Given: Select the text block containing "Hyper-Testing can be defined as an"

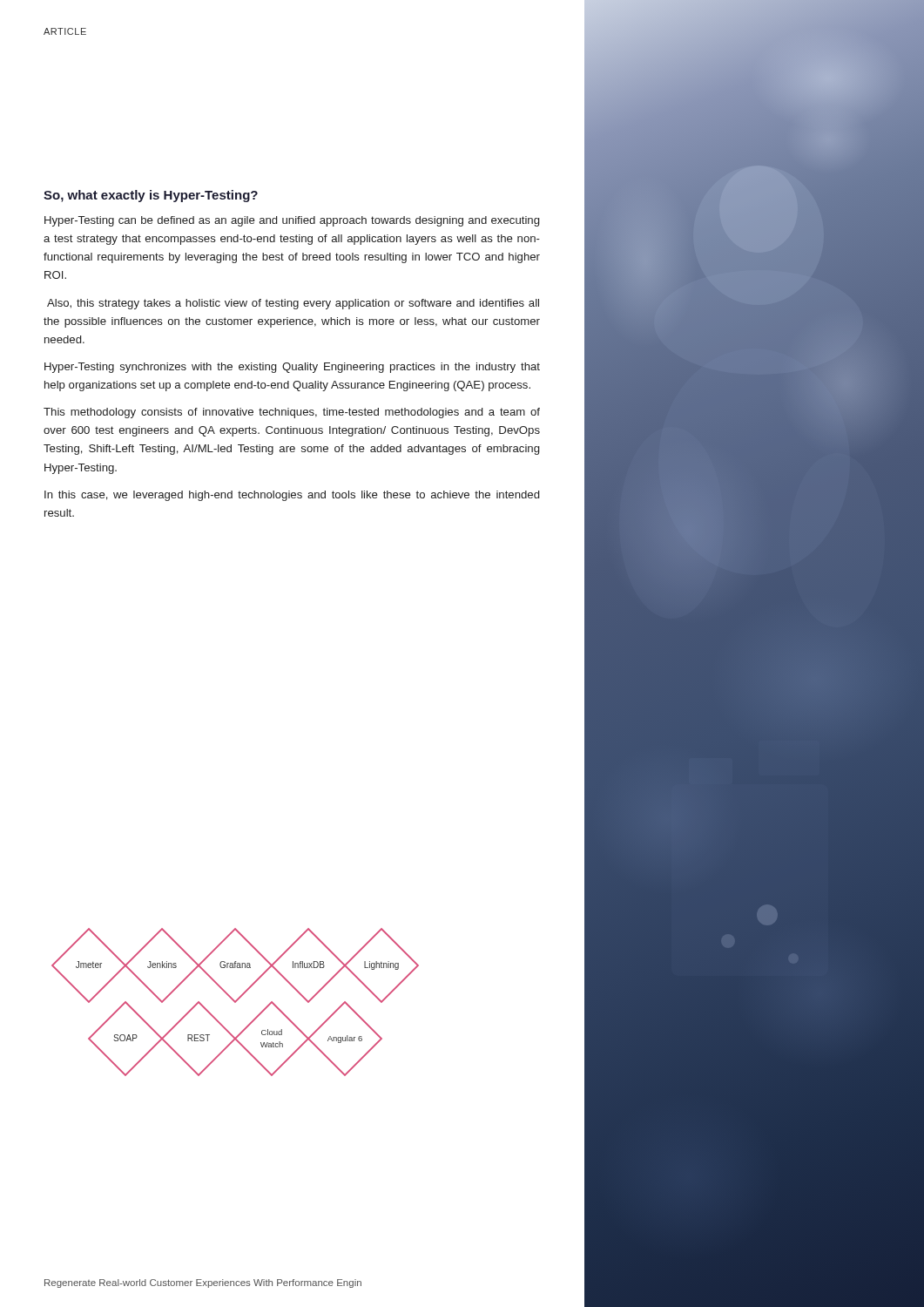Looking at the screenshot, I should coord(292,248).
